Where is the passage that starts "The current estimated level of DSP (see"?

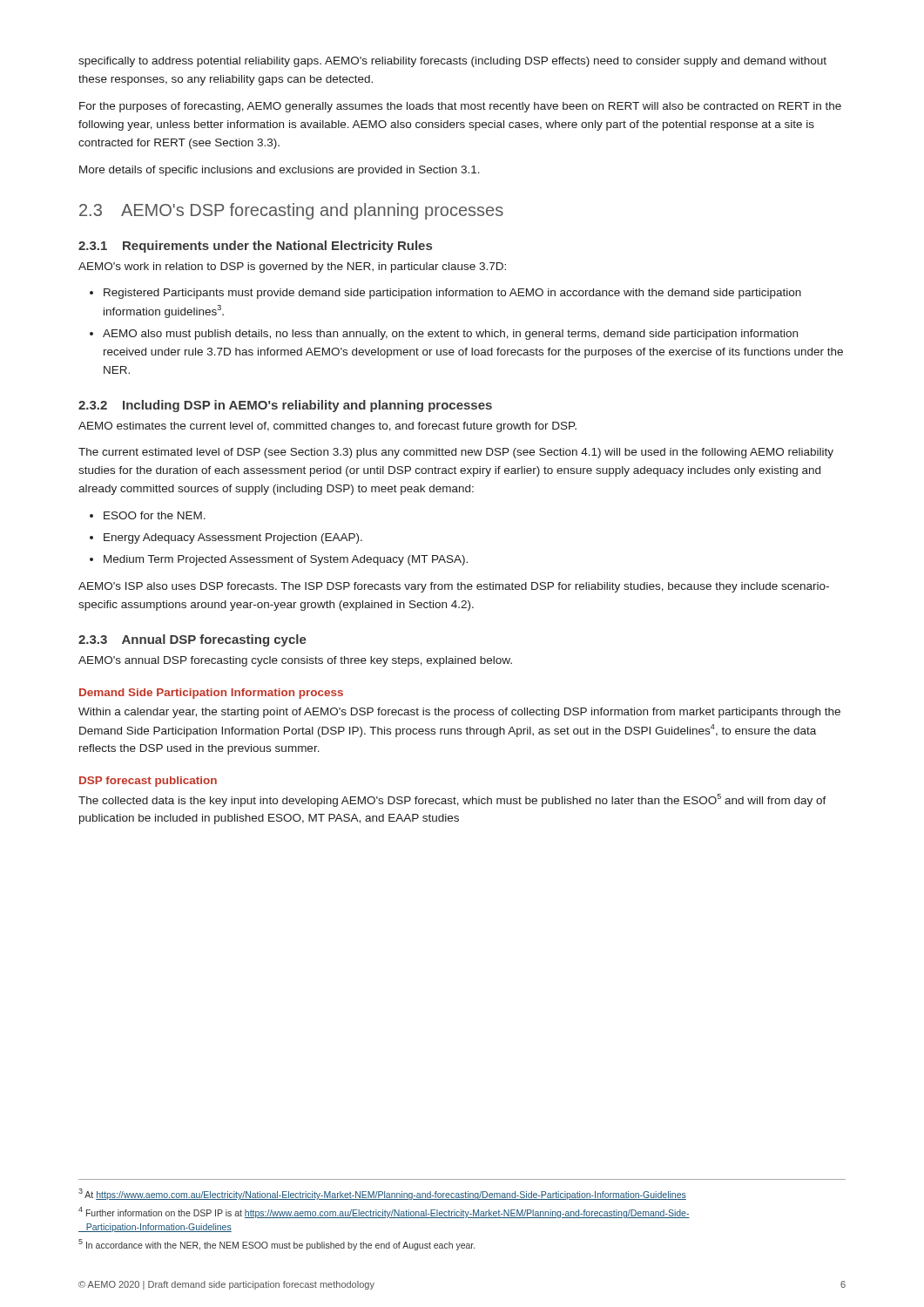click(x=462, y=471)
